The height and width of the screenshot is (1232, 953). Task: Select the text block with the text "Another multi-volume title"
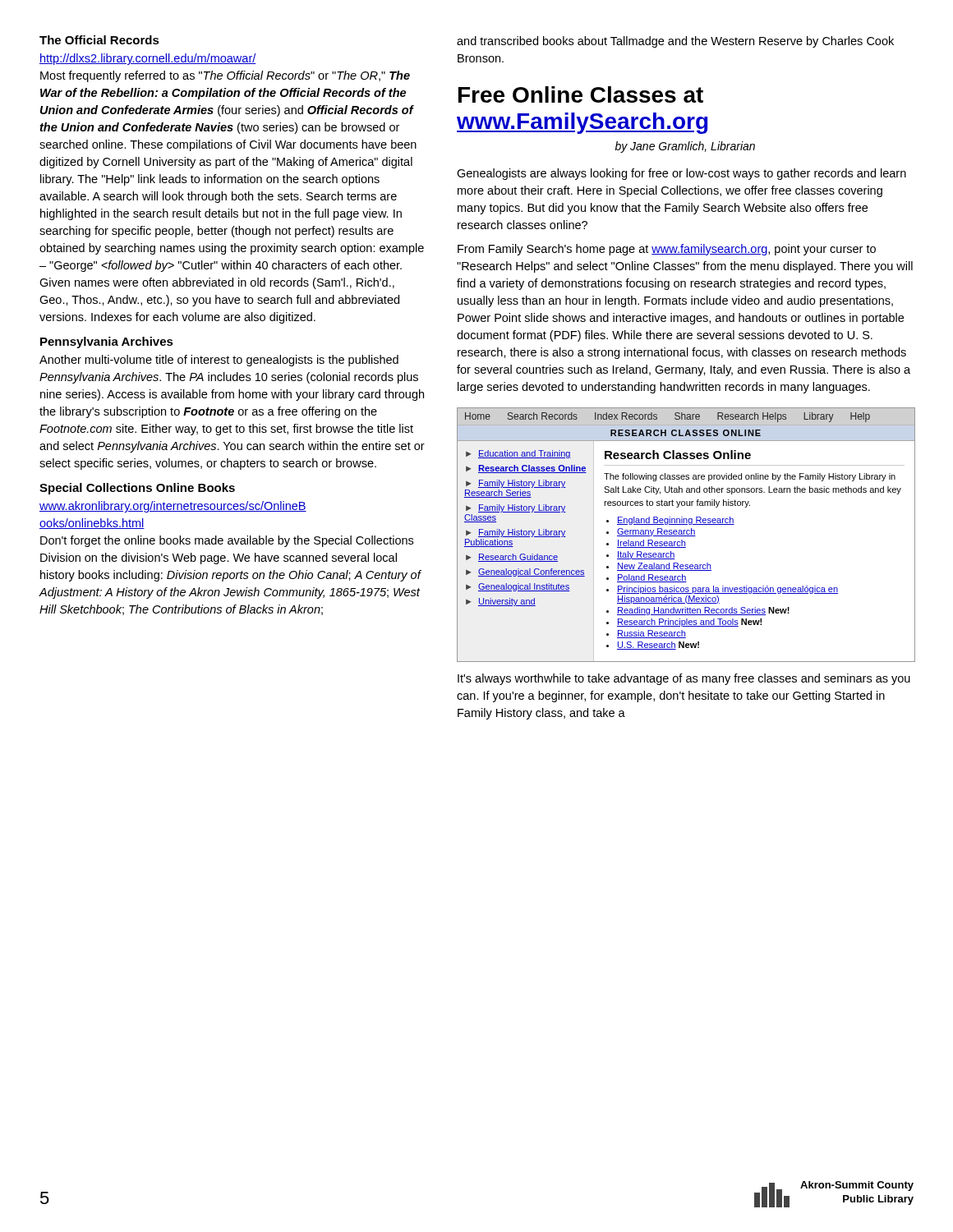click(x=233, y=412)
